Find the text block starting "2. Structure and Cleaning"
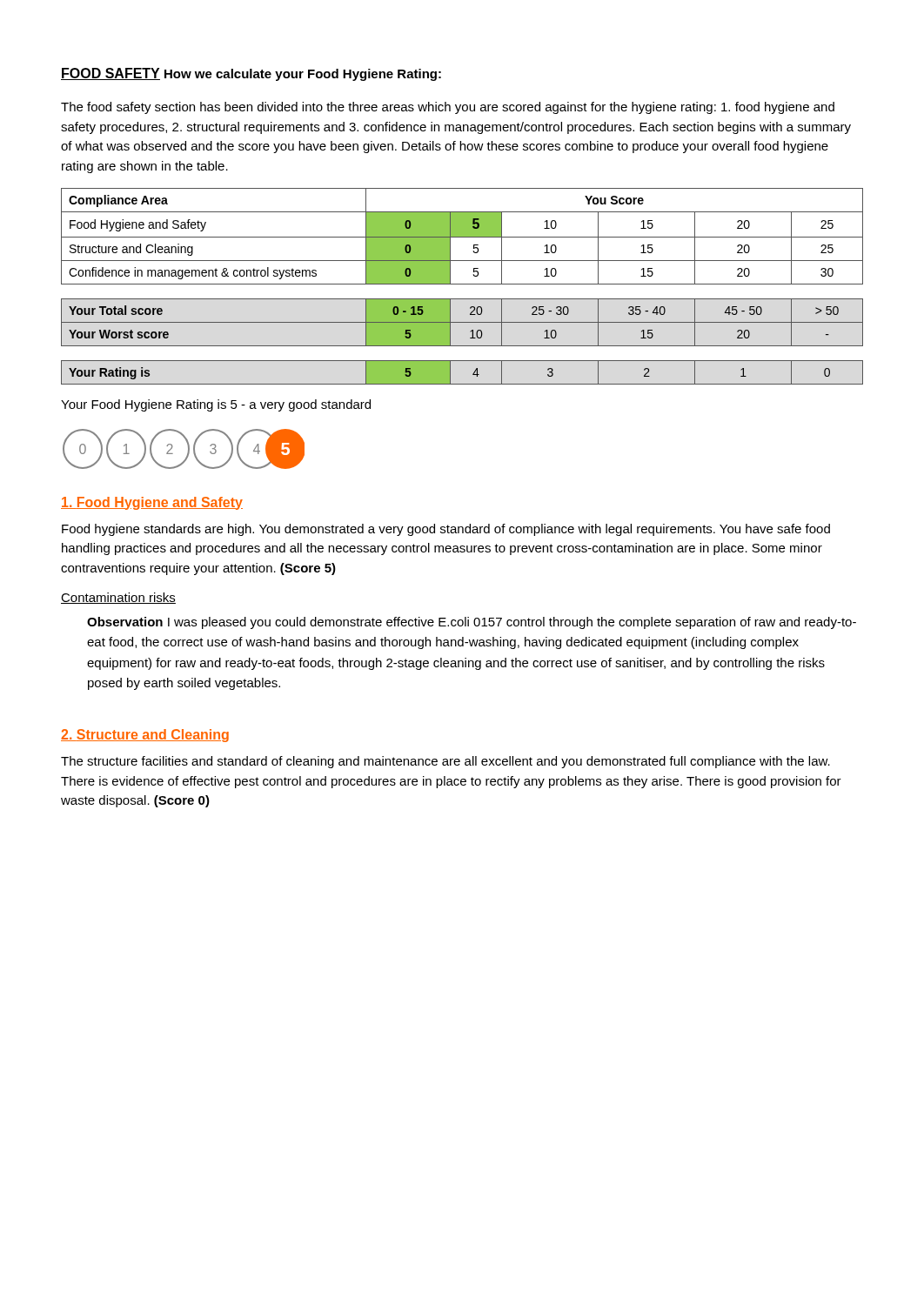The height and width of the screenshot is (1305, 924). 145,735
